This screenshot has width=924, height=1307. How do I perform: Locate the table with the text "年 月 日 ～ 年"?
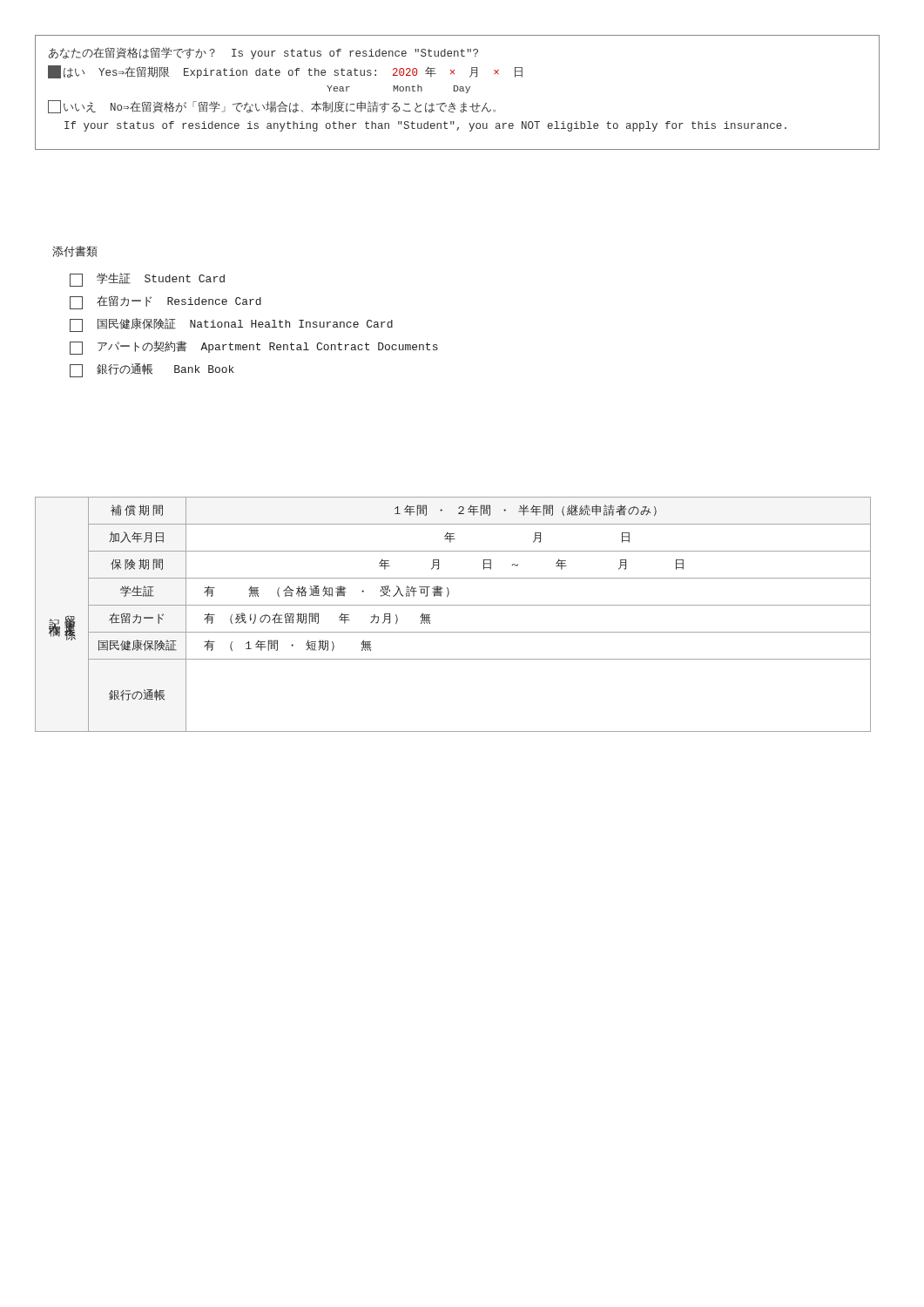point(453,614)
